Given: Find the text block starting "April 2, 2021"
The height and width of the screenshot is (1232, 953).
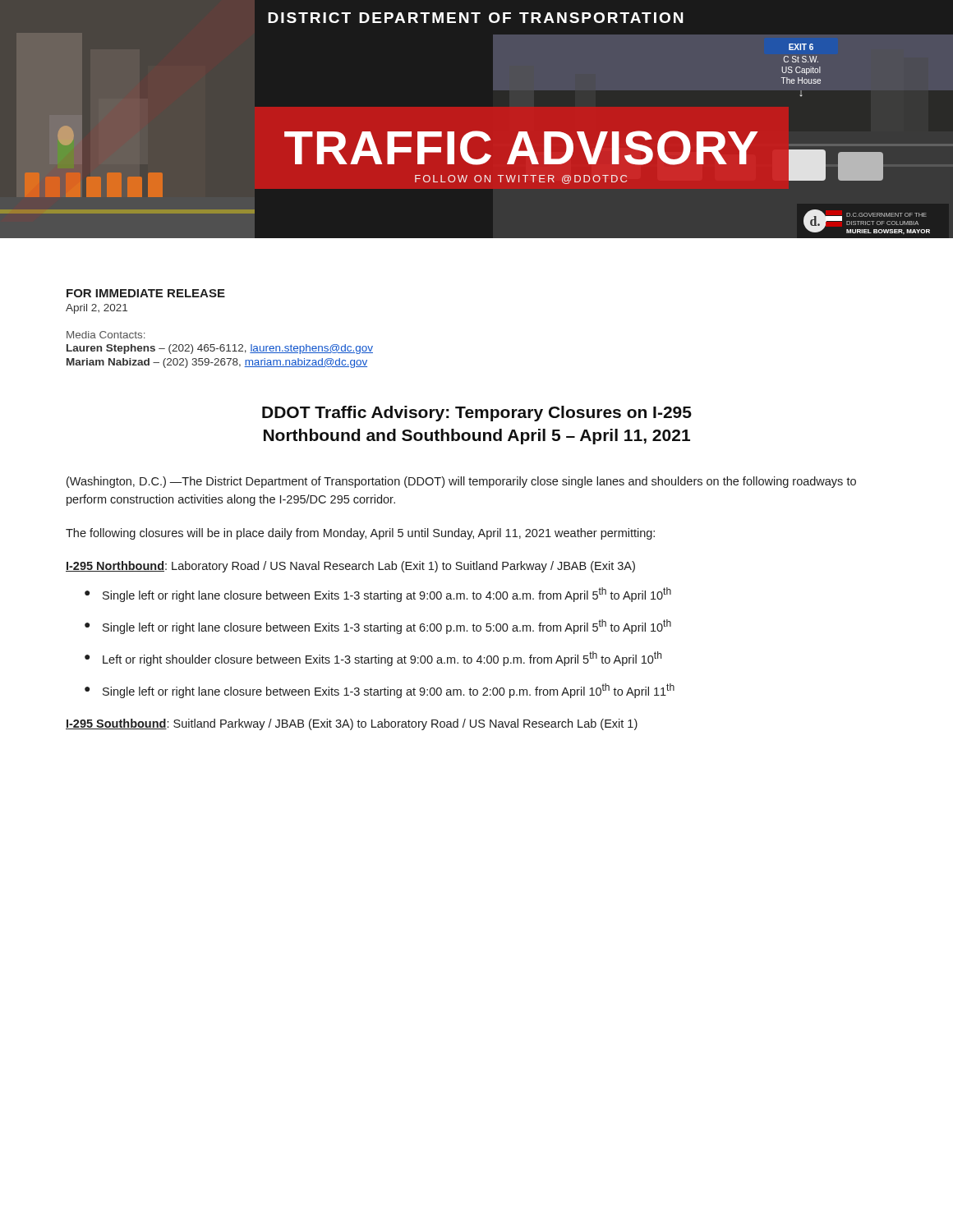Looking at the screenshot, I should pos(97,308).
